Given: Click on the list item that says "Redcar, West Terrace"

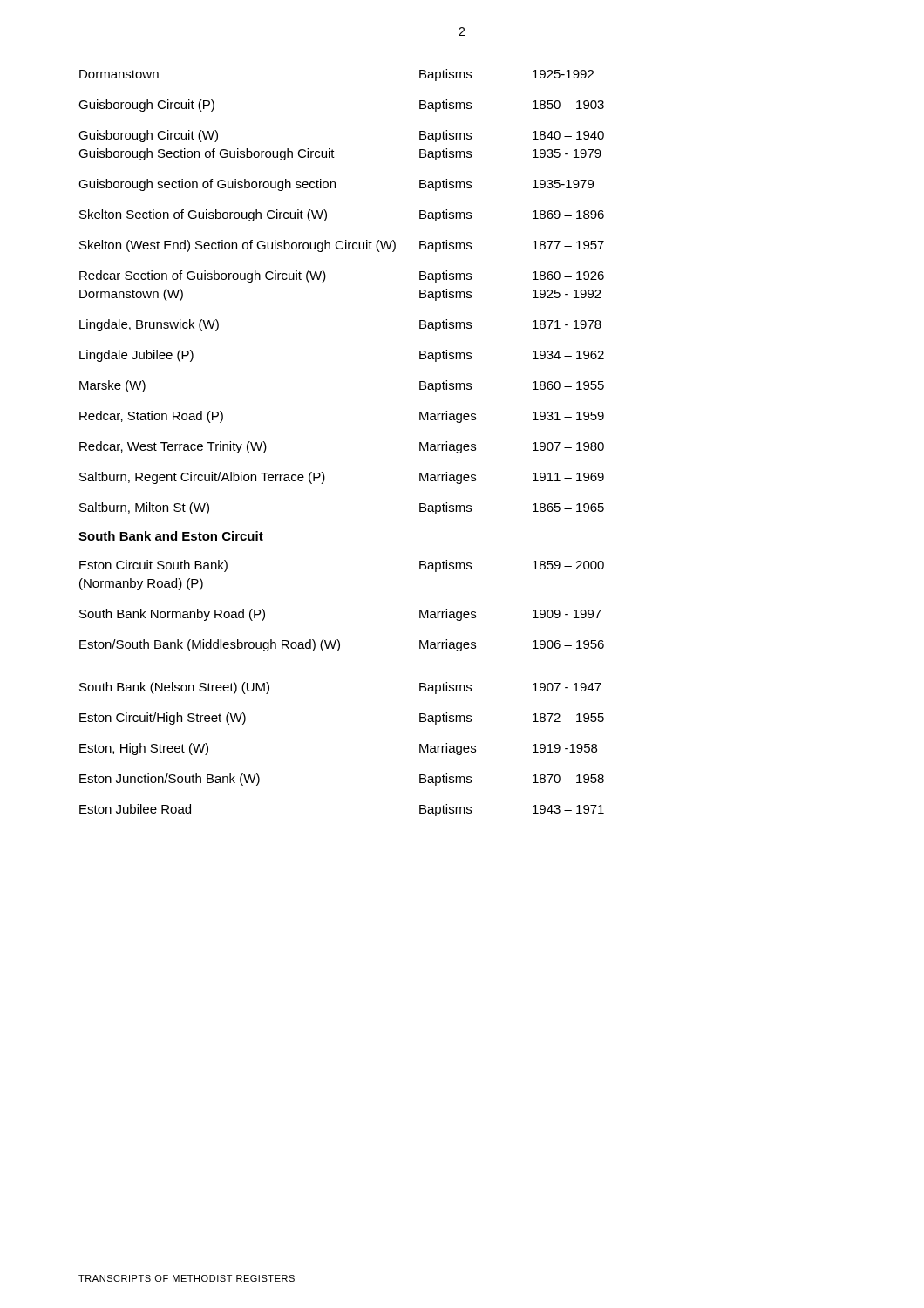Looking at the screenshot, I should (x=168, y=447).
